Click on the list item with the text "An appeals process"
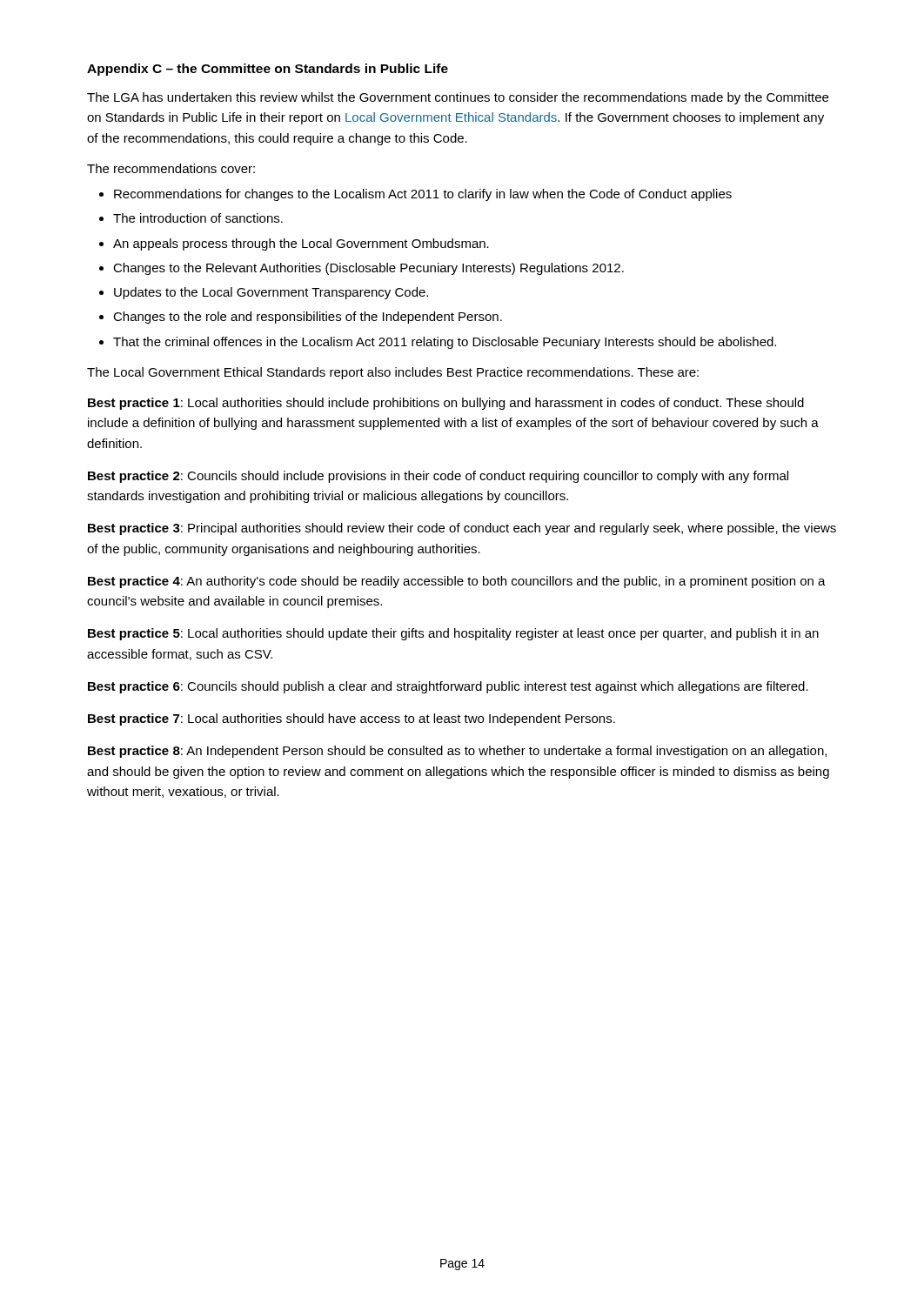The height and width of the screenshot is (1305, 924). (x=301, y=243)
